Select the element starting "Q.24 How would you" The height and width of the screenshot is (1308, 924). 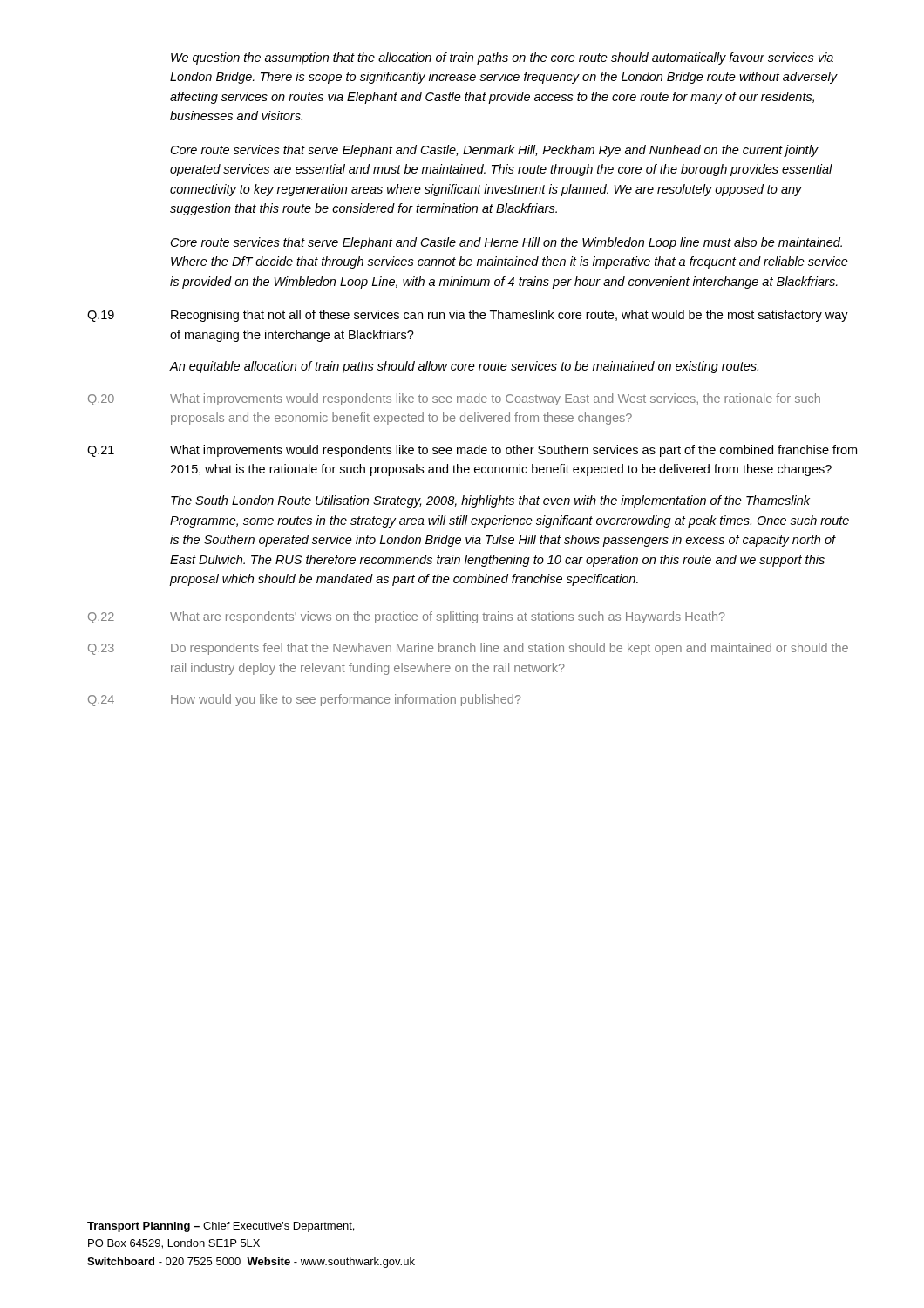(473, 700)
